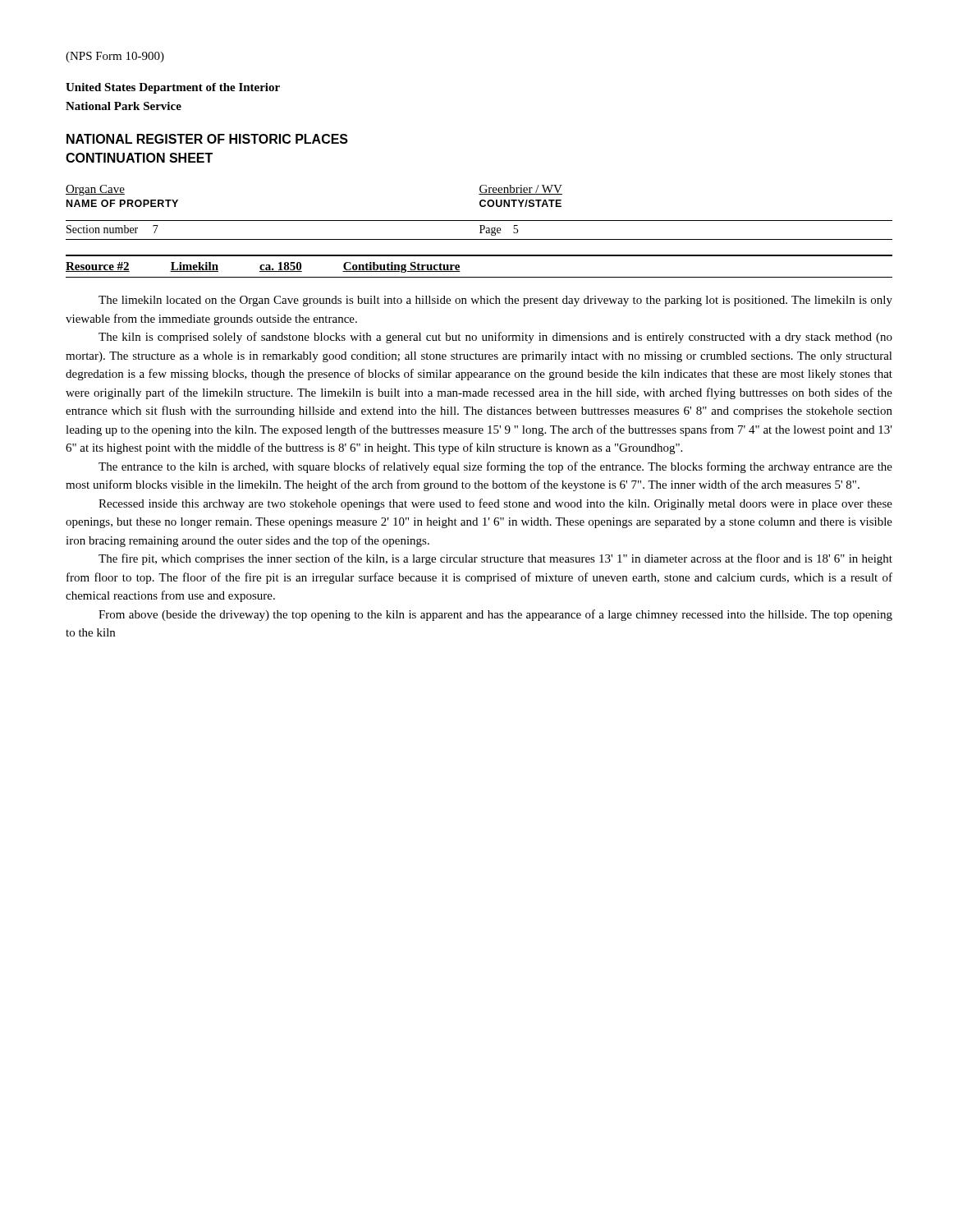
Task: Locate the passage starting "United States Department of the Interior National Park"
Action: [173, 96]
